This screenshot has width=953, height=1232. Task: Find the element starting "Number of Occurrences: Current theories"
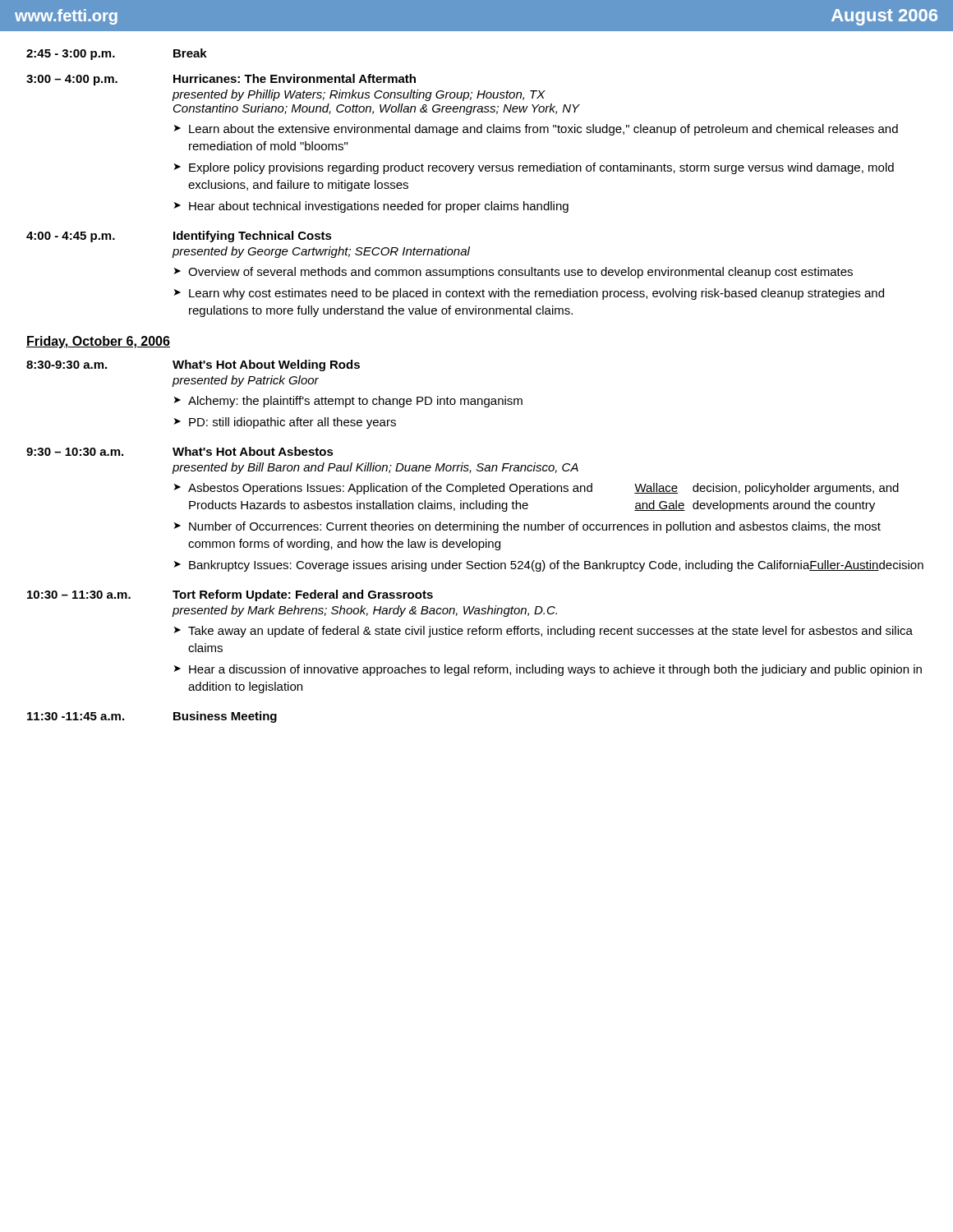click(x=534, y=535)
